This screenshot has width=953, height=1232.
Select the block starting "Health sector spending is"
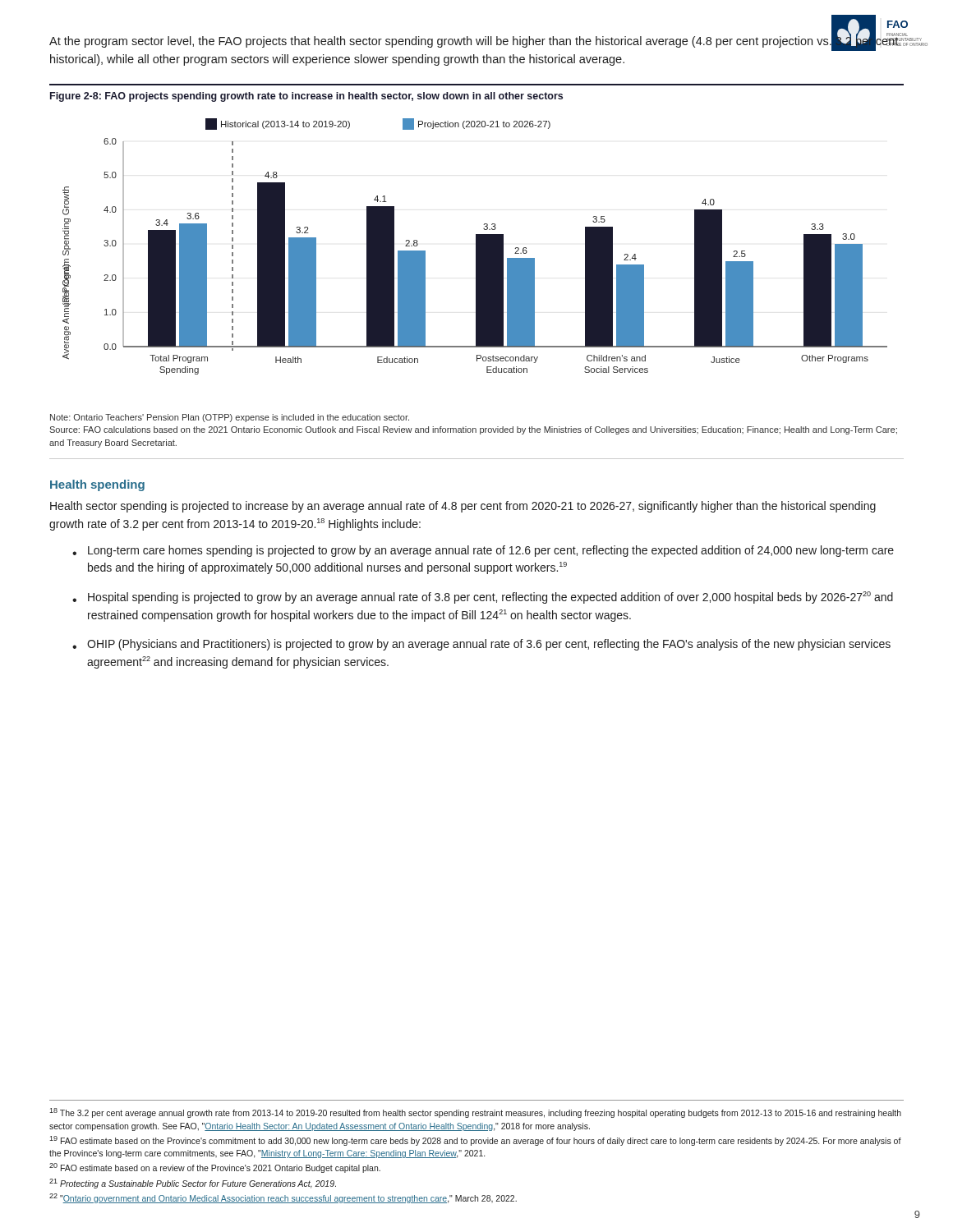(x=463, y=515)
